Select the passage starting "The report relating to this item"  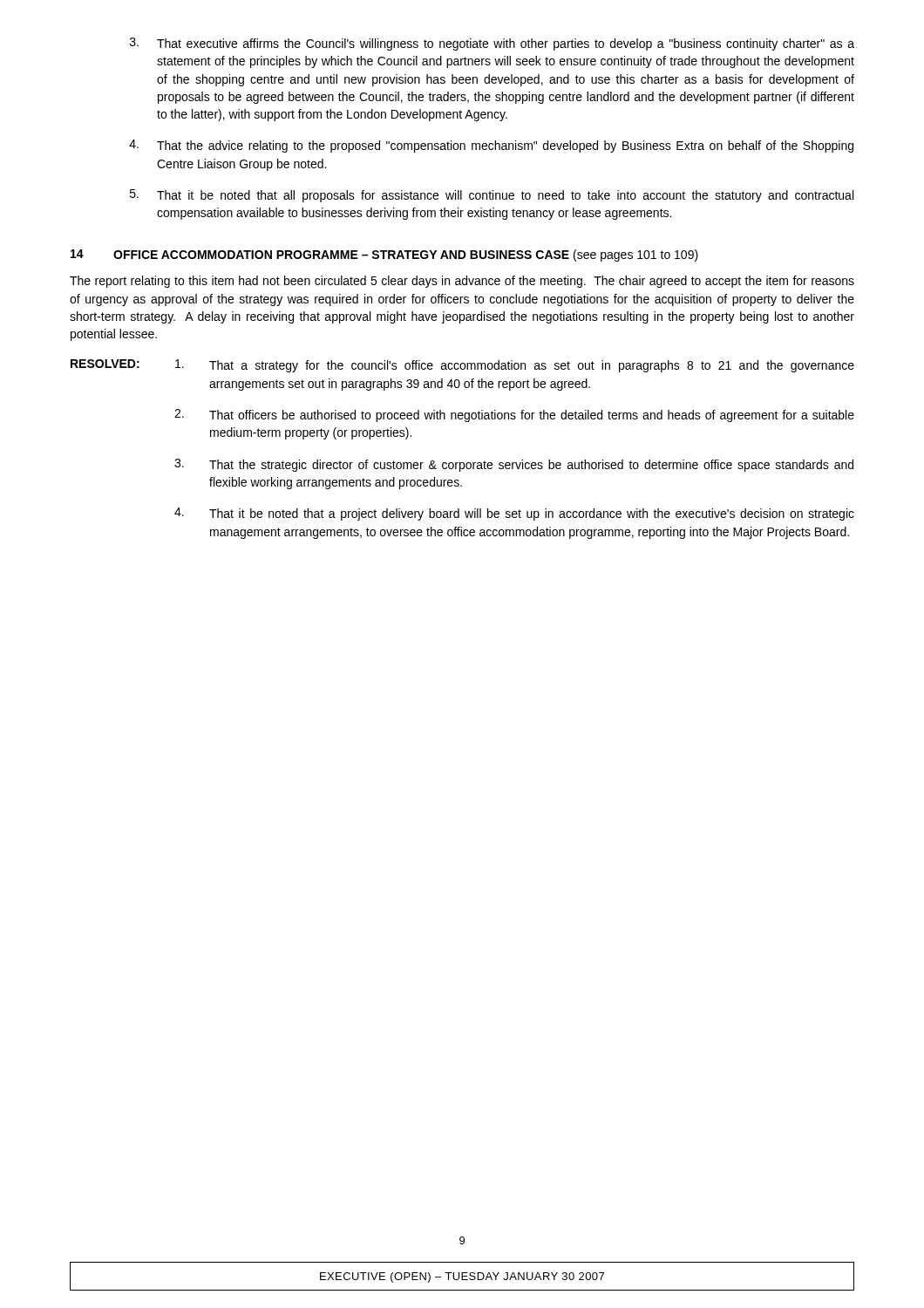(462, 308)
